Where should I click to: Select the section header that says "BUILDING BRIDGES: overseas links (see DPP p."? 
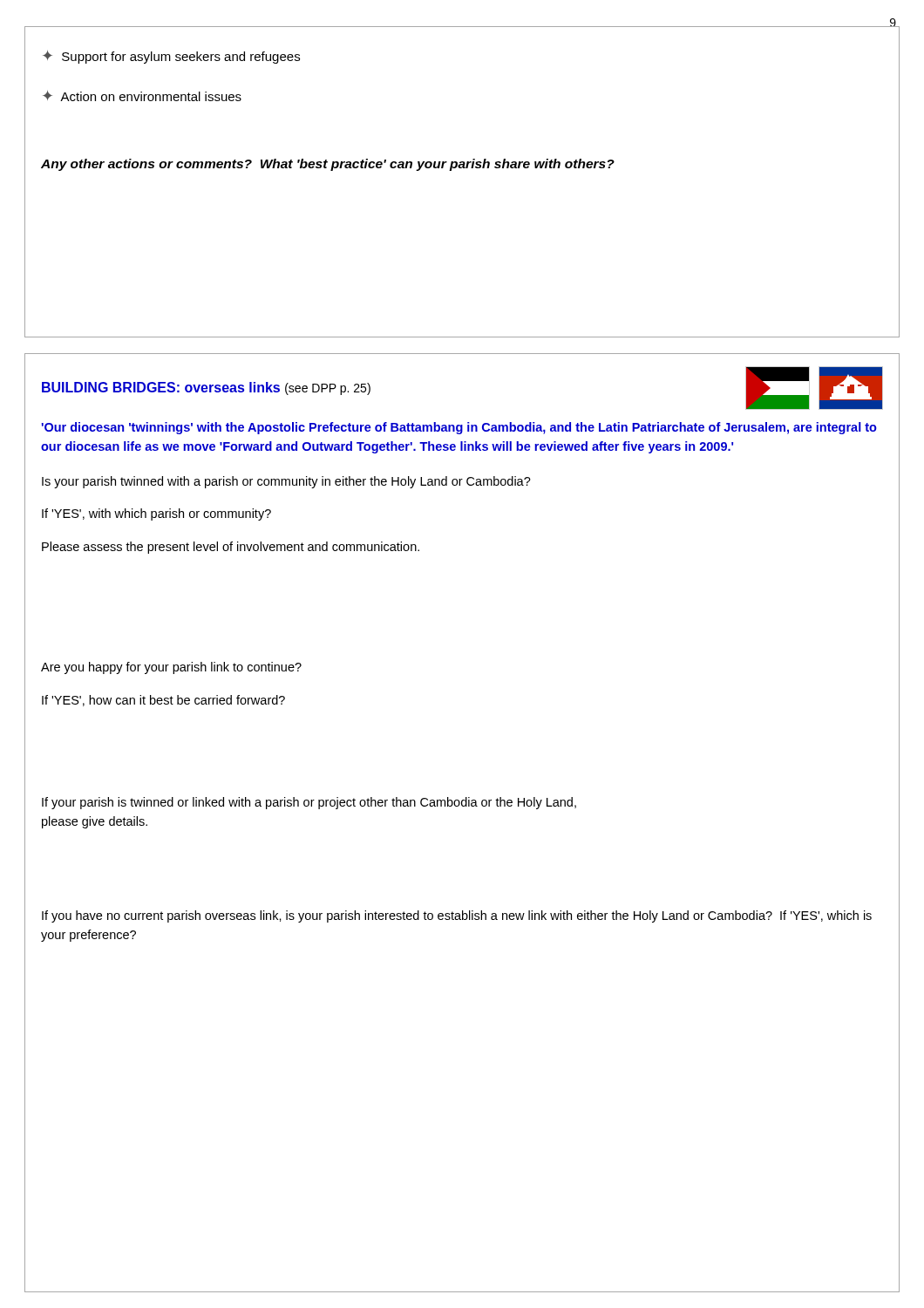point(206,388)
